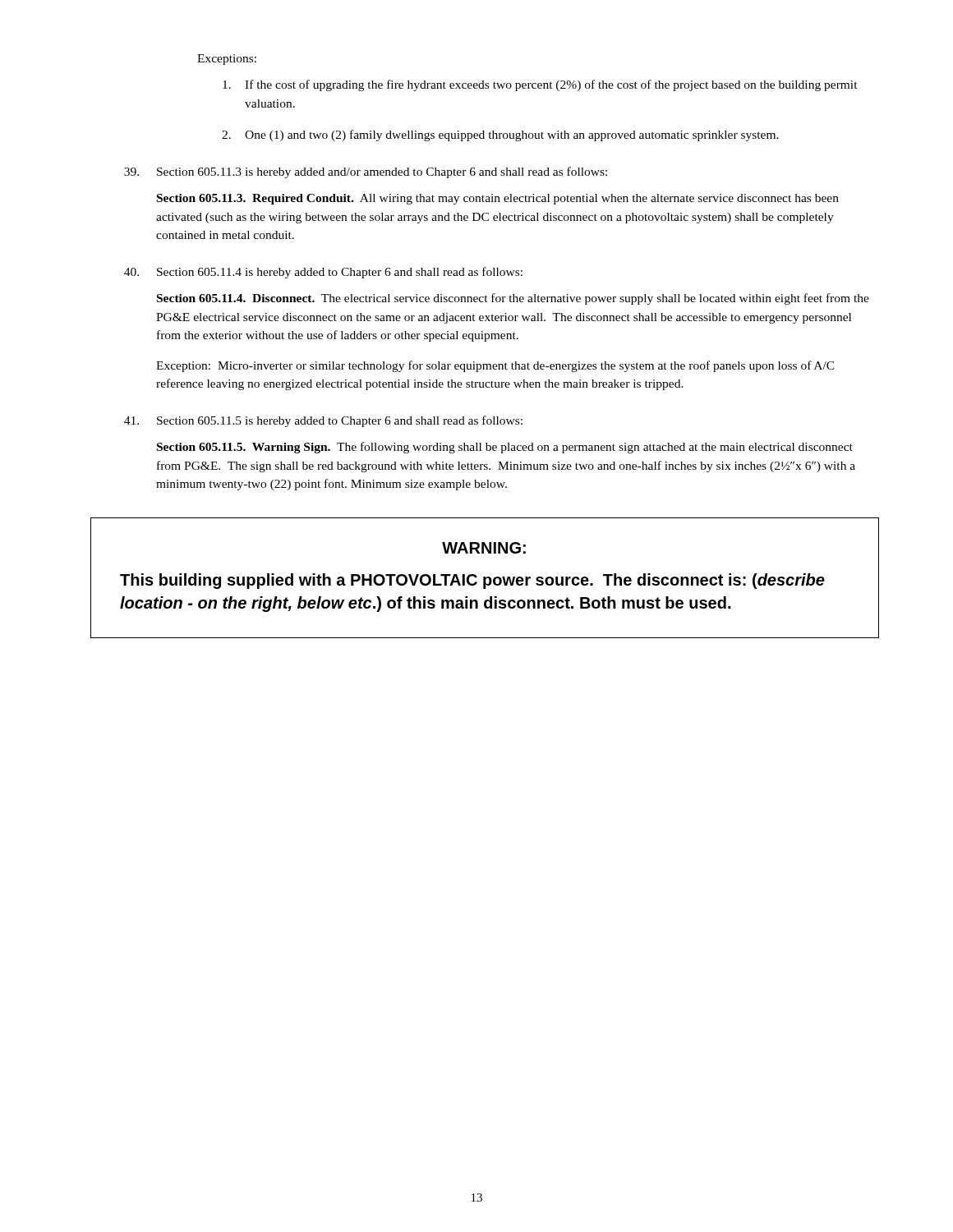Locate the block of text that opens with "Section 605.11.4. Disconnect. The electrical service disconnect for"
This screenshot has width=953, height=1232.
pyautogui.click(x=518, y=341)
